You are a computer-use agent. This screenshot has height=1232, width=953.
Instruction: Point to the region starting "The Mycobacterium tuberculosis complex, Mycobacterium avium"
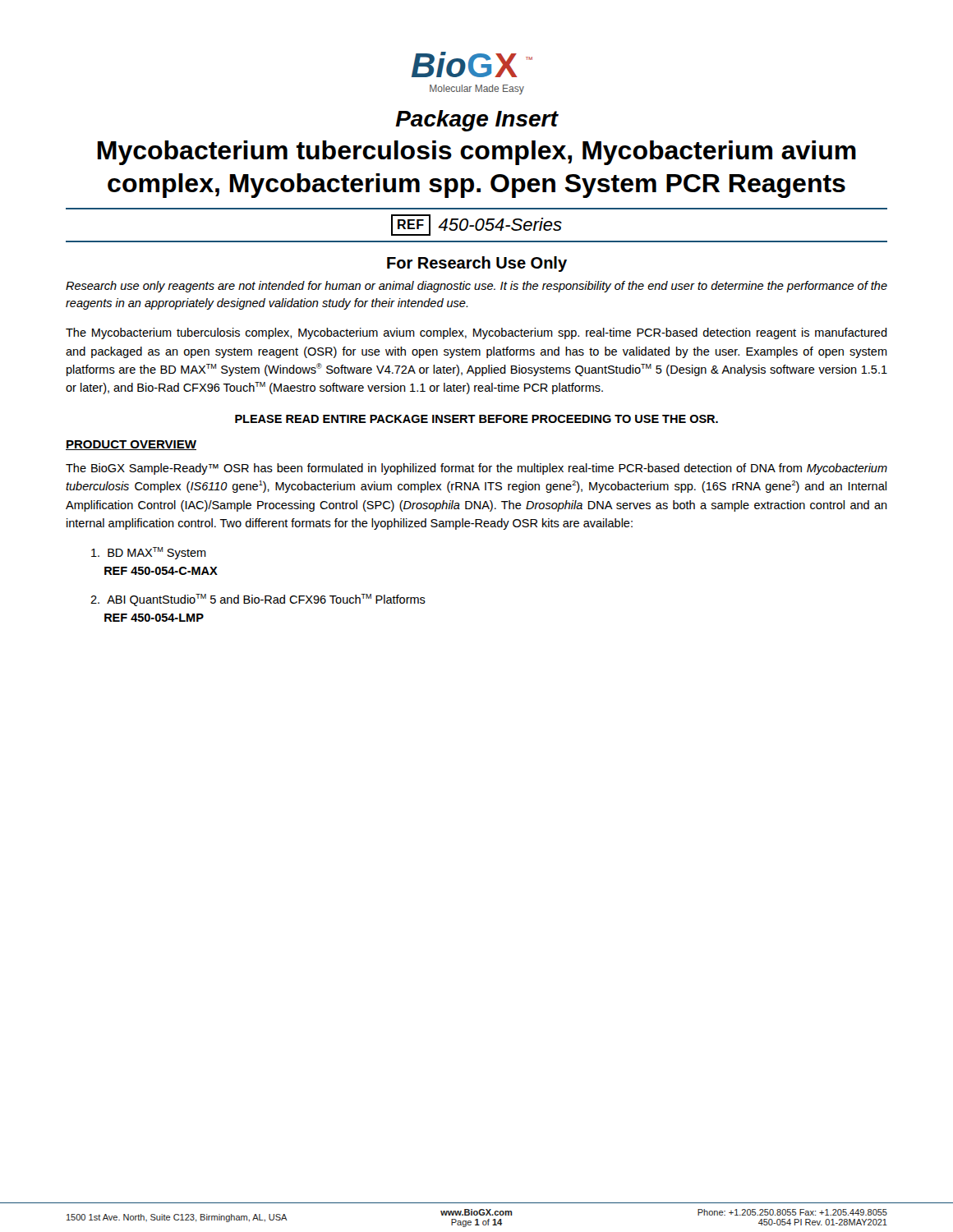click(476, 360)
